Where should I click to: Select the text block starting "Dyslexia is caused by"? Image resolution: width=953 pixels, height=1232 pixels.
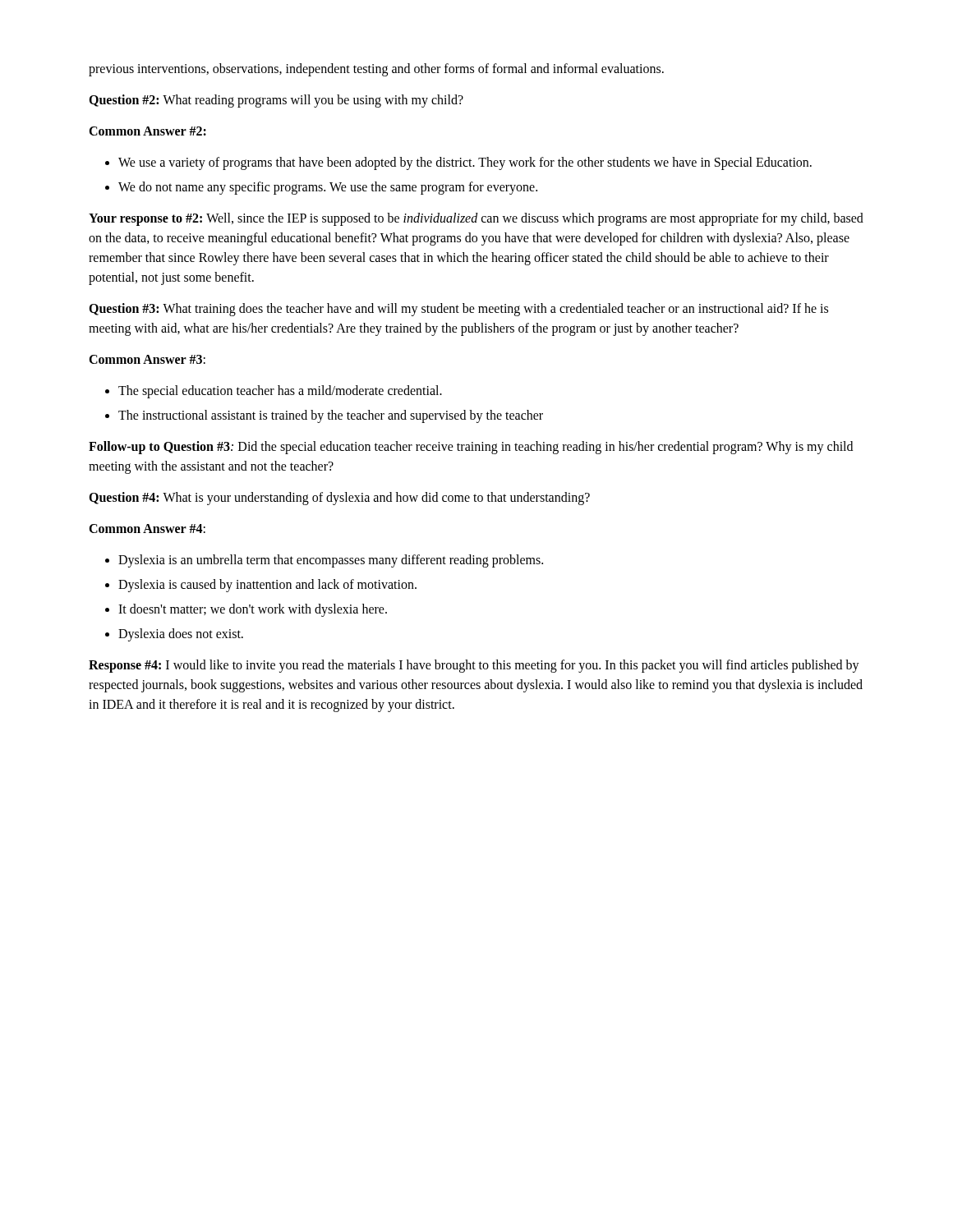[x=268, y=584]
